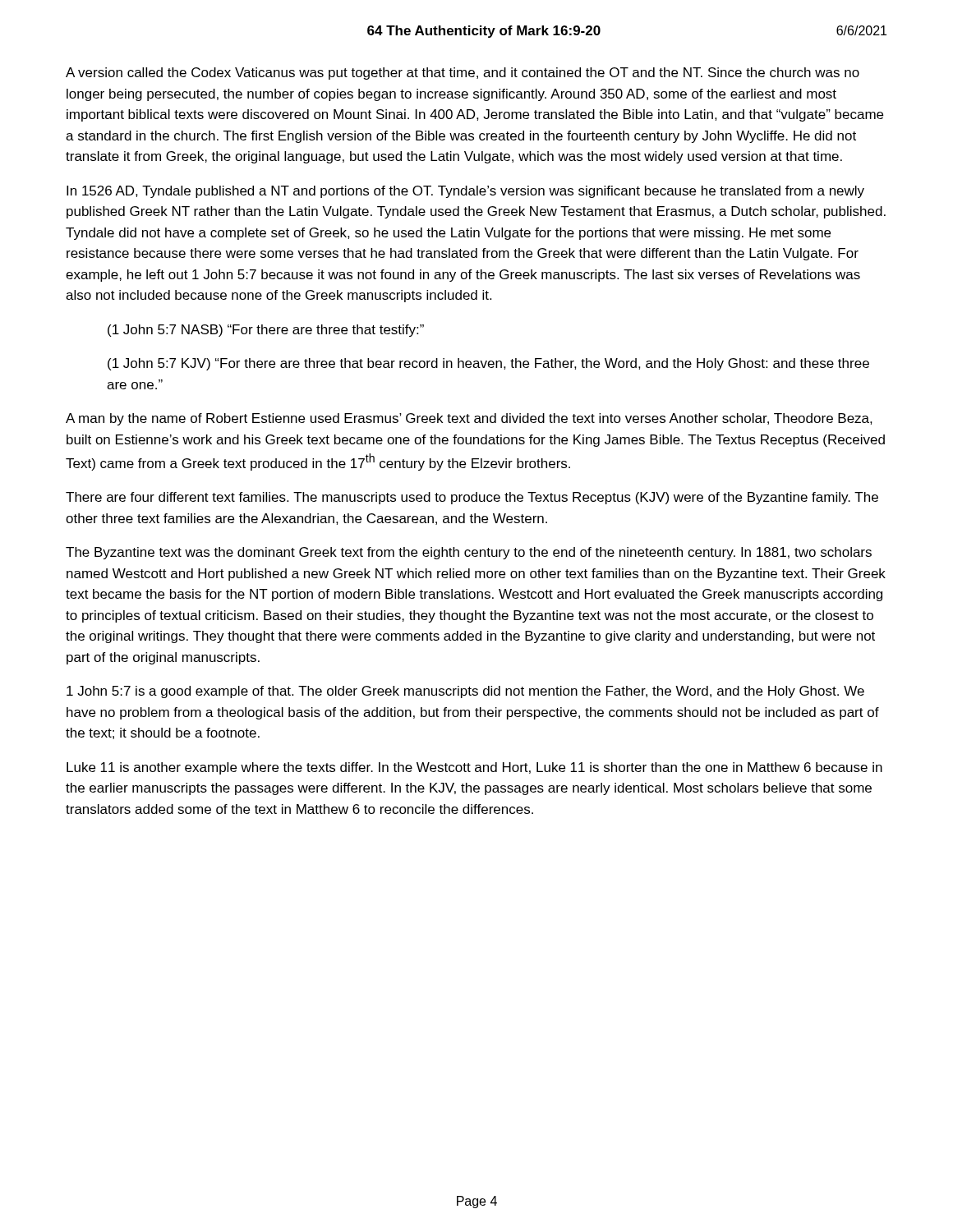This screenshot has height=1232, width=953.
Task: Point to the block beginning "There are four different text families."
Action: point(476,508)
